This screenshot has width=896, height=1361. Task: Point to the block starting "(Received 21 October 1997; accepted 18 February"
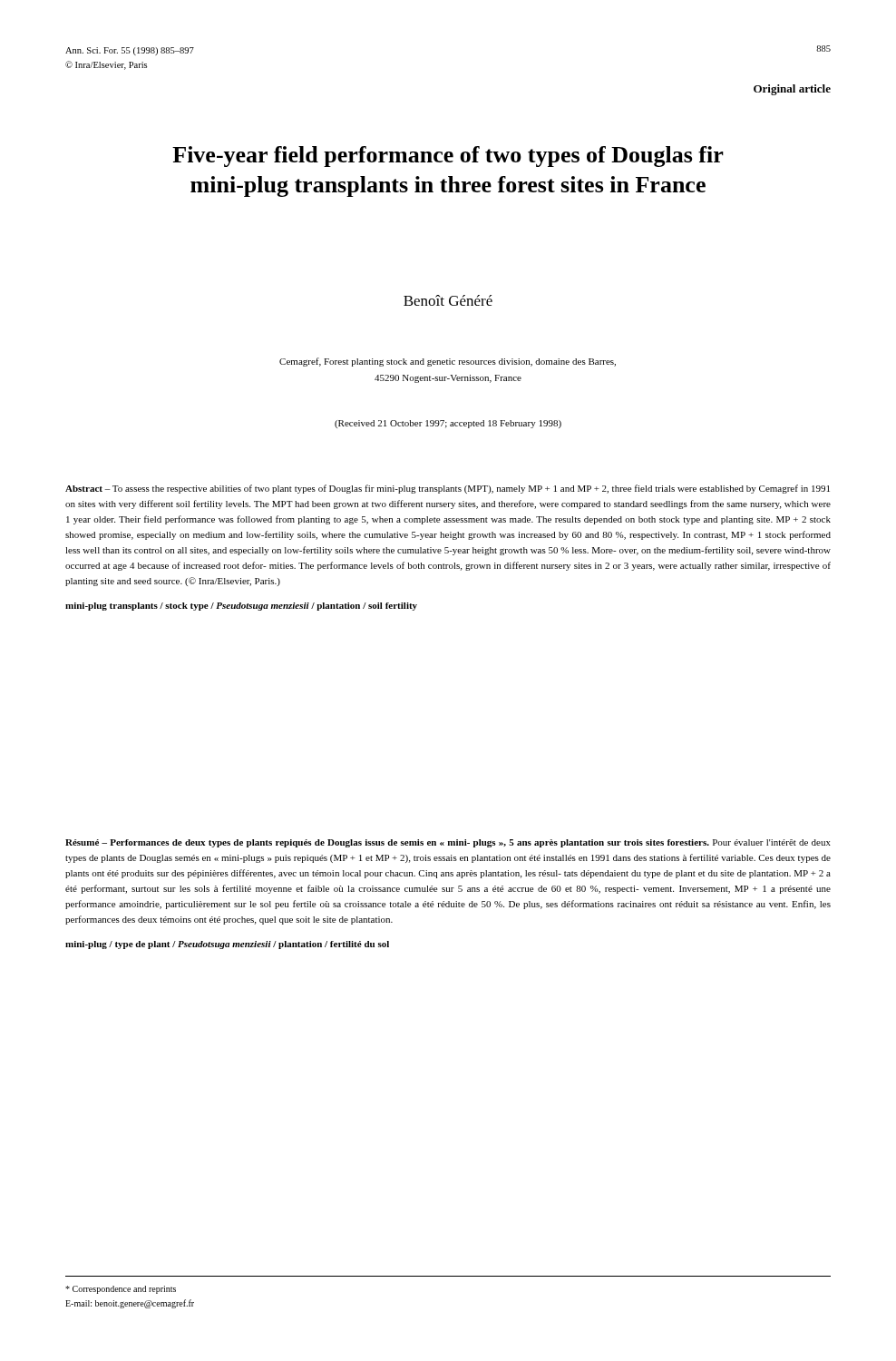[x=448, y=423]
